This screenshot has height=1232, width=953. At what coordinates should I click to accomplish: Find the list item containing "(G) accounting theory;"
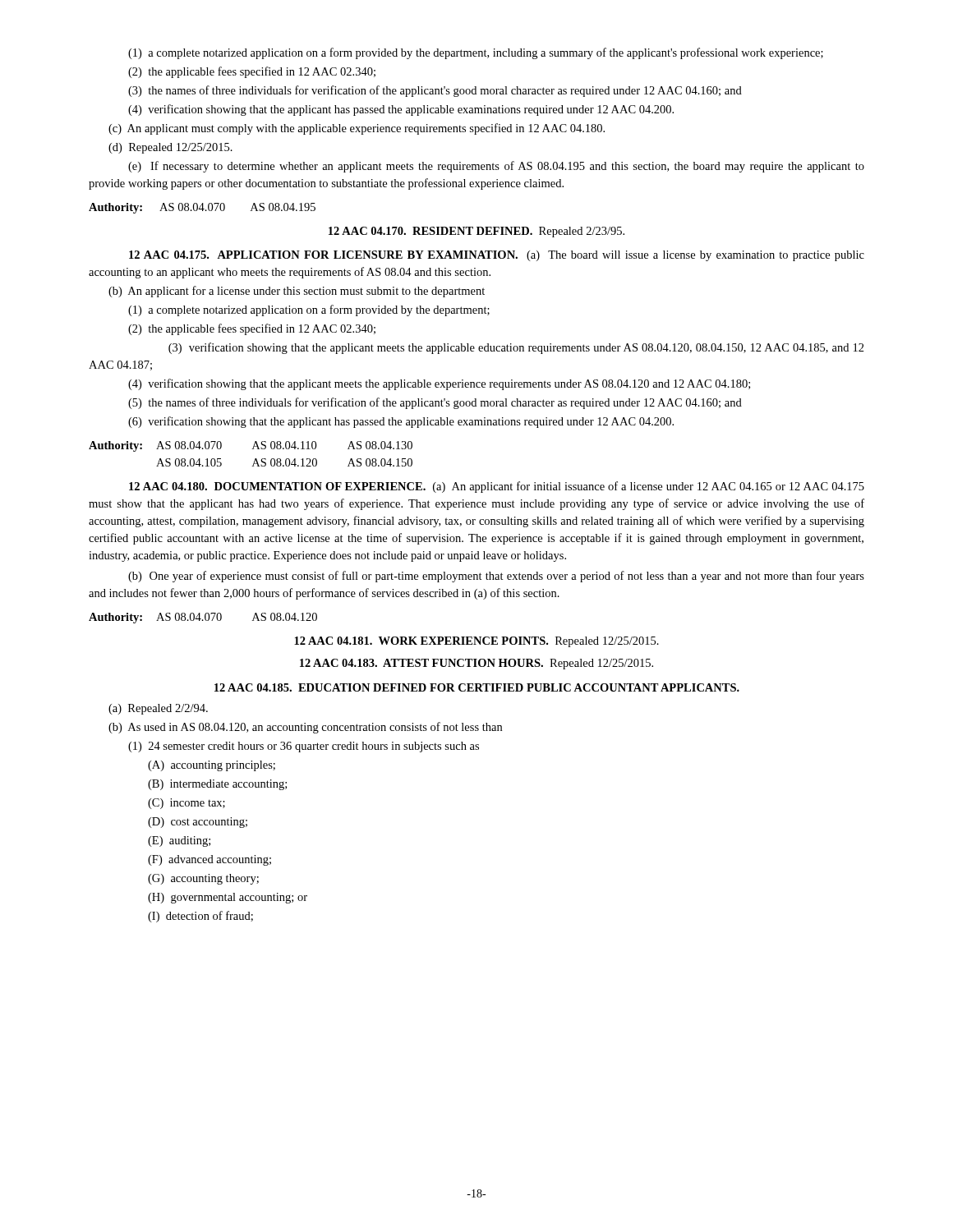click(x=203, y=879)
